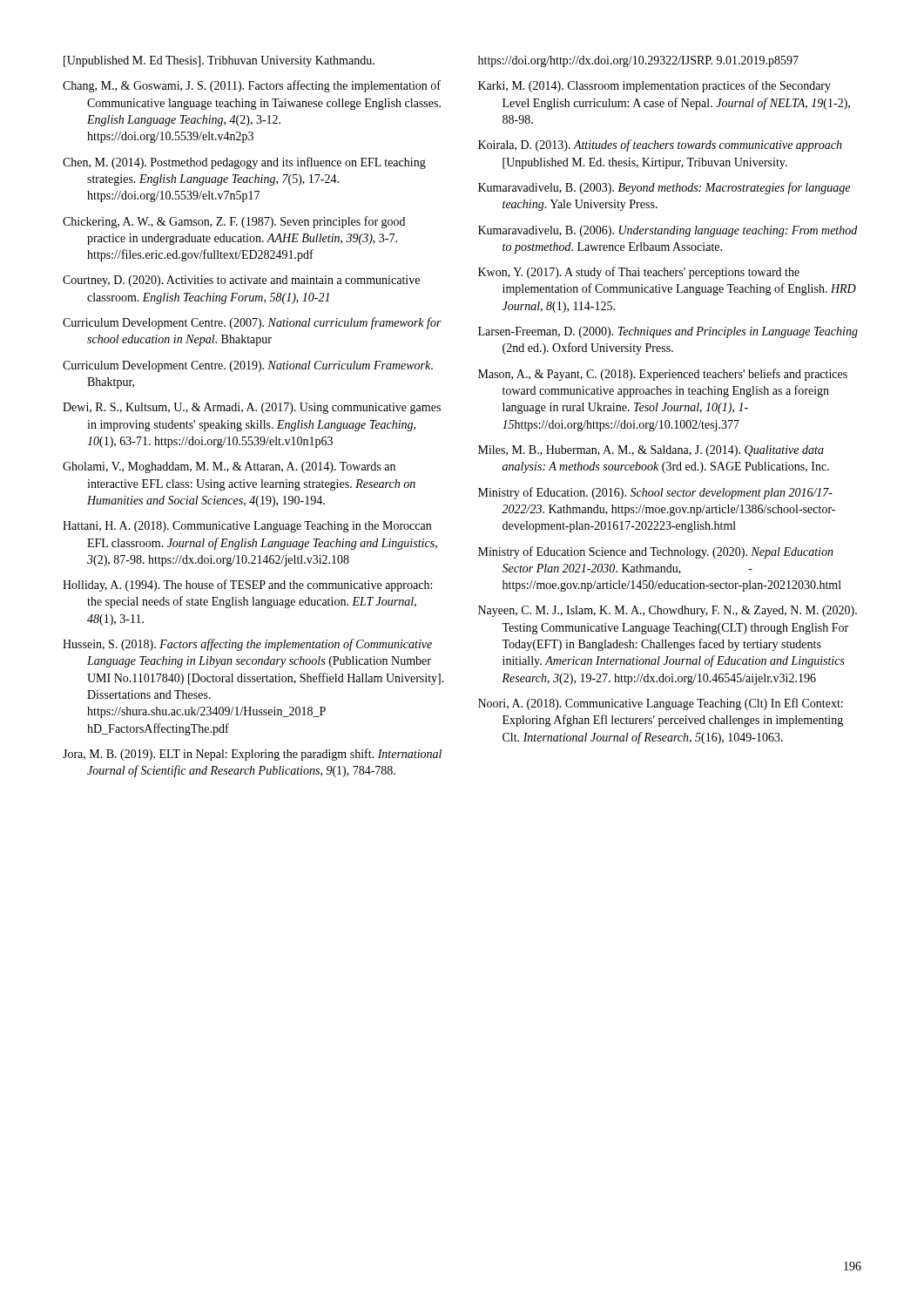Point to the block beginning "Chickering, A. W.,"

(x=234, y=238)
